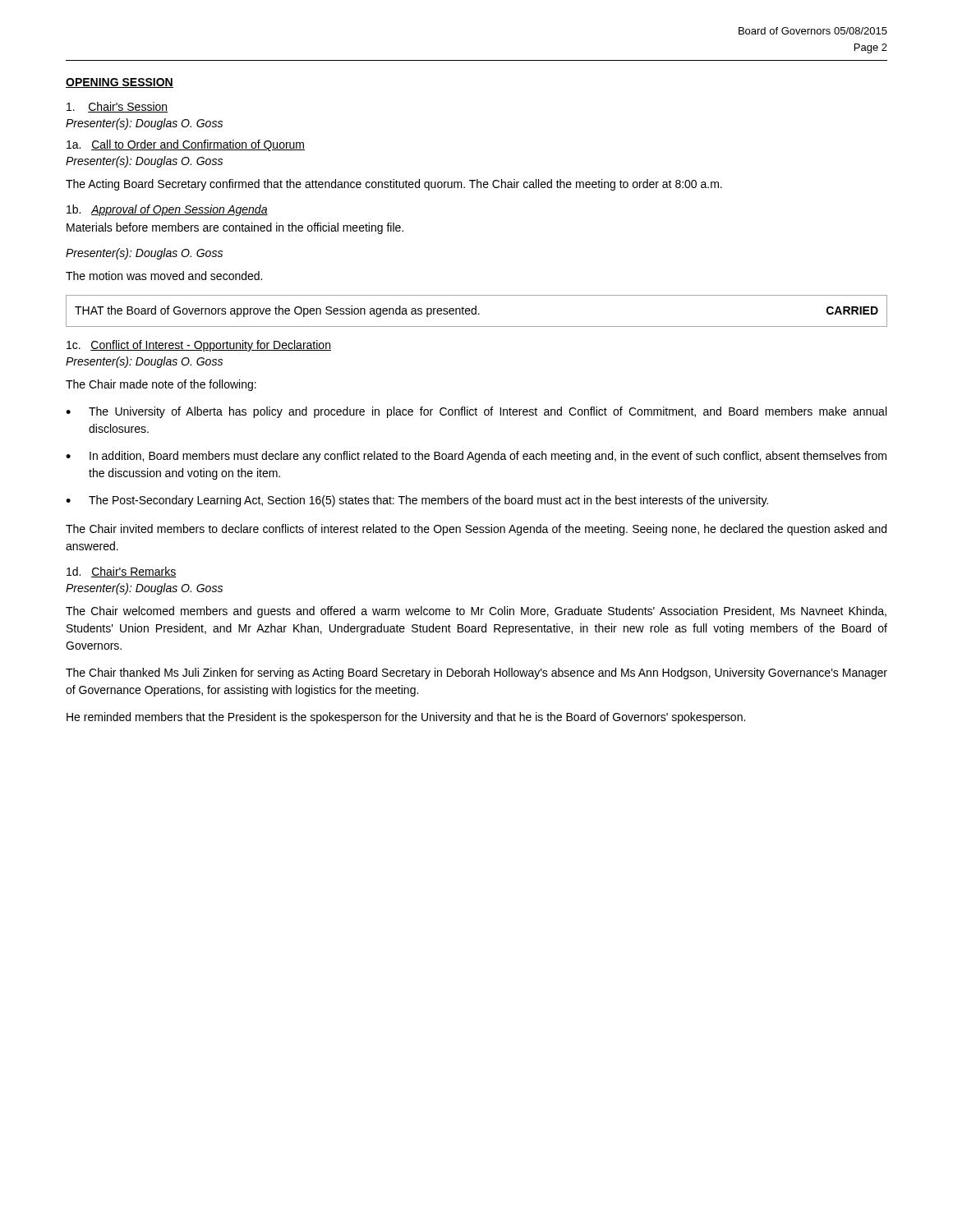The image size is (953, 1232).
Task: Find the block on this page that starts "The Chair welcomed members and guests and offered"
Action: [476, 629]
